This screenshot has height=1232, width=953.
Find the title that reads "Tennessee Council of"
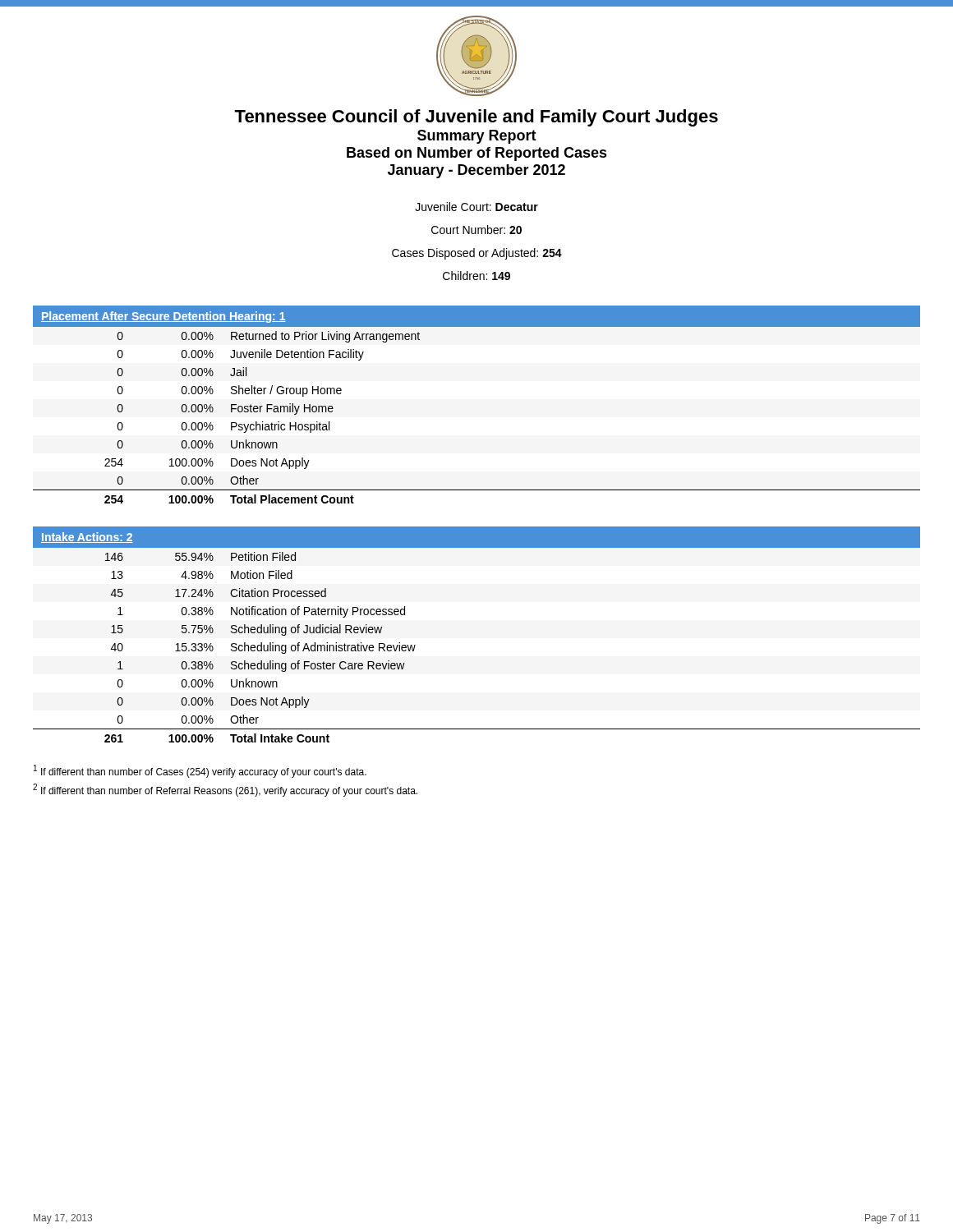point(476,142)
